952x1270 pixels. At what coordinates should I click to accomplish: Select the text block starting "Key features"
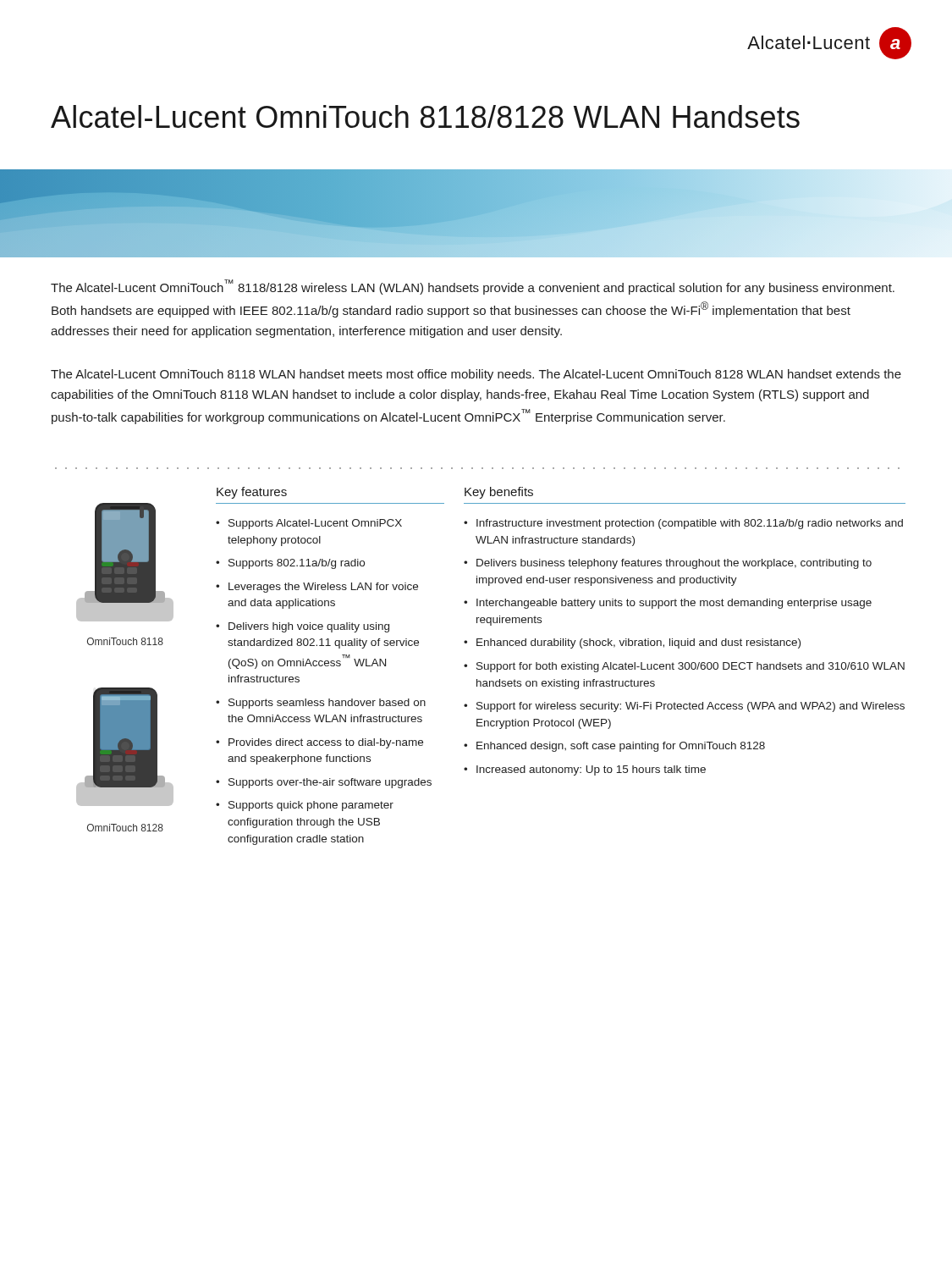point(330,494)
